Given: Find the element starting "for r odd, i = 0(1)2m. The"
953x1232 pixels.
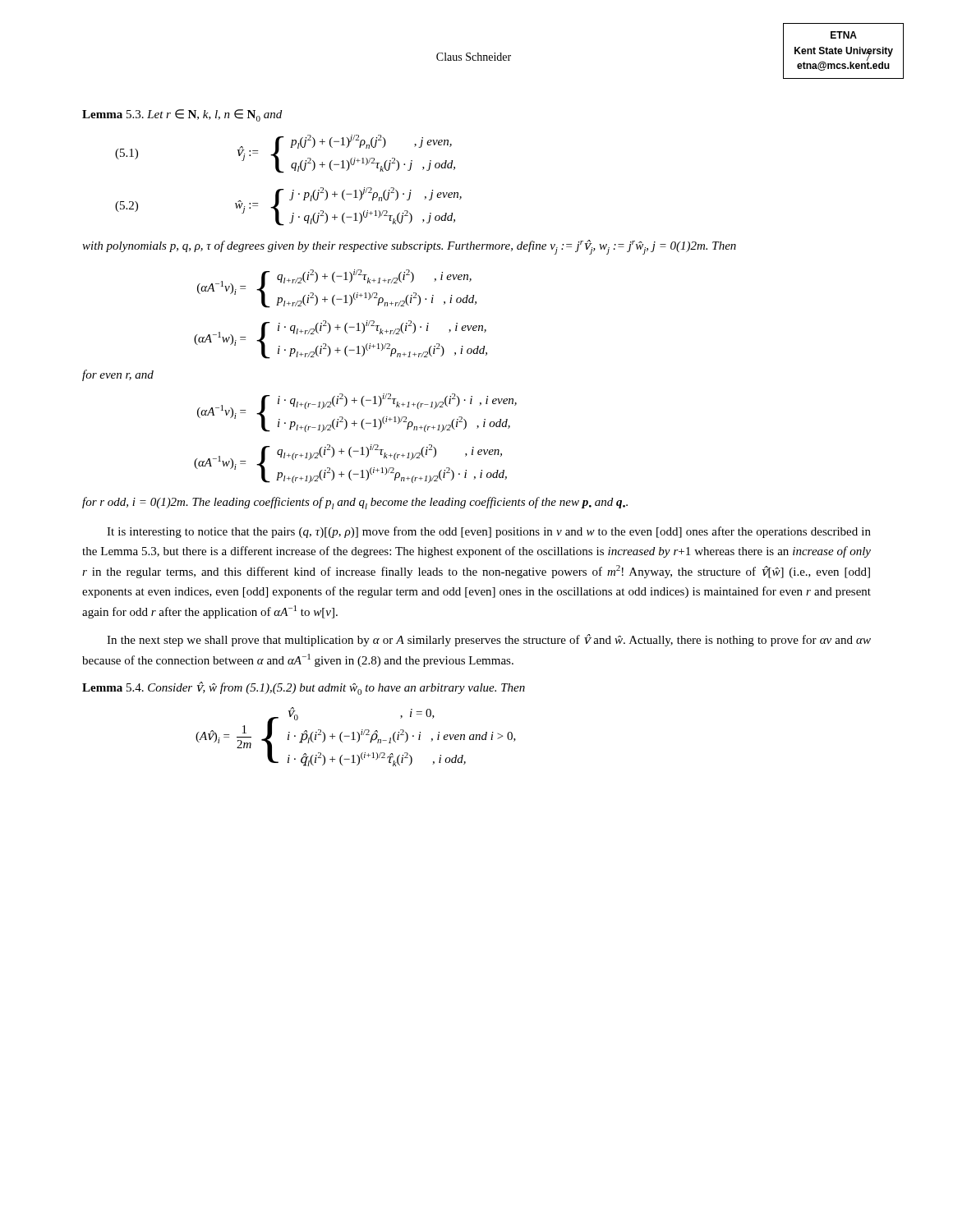Looking at the screenshot, I should 355,503.
